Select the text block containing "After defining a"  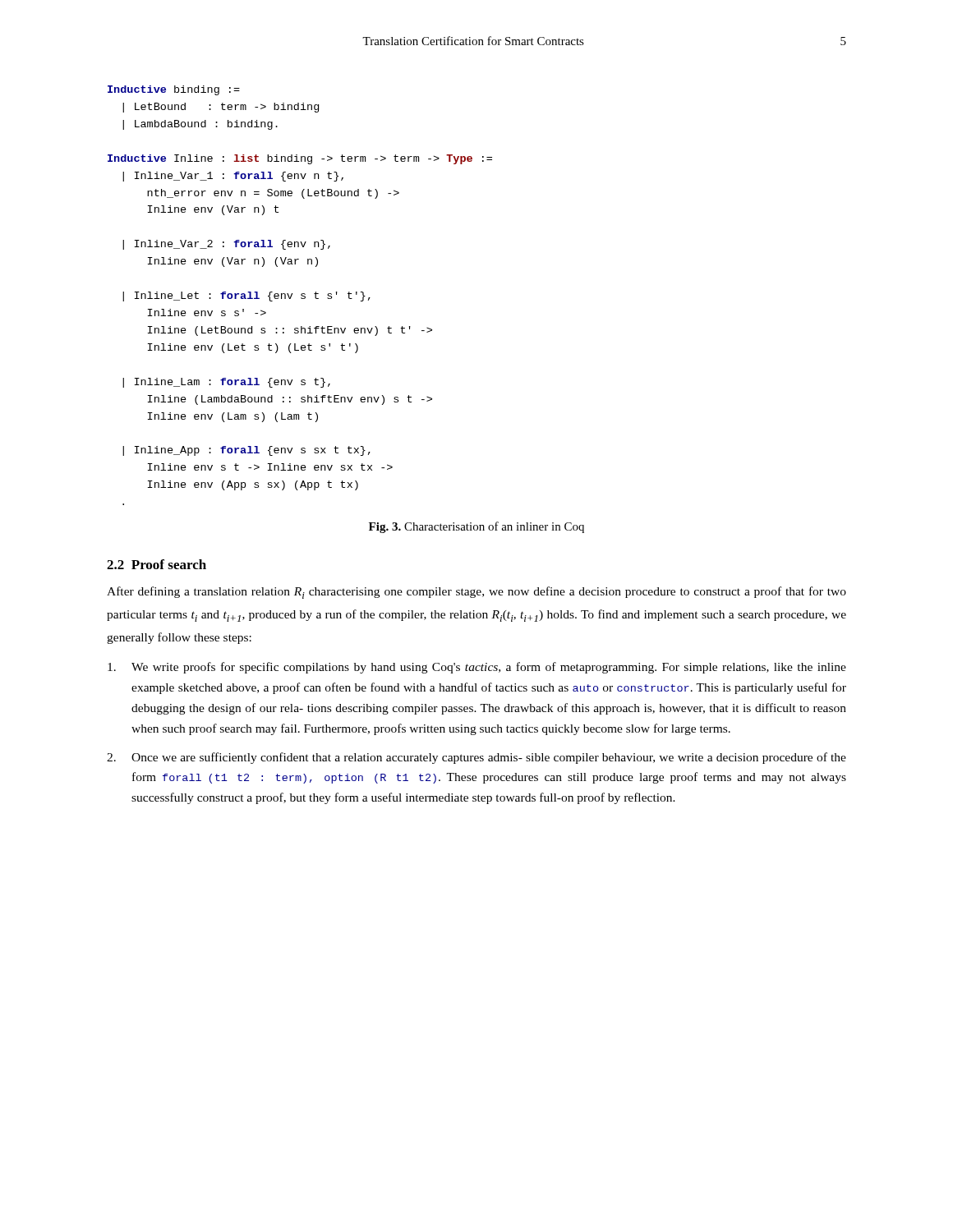pos(476,614)
